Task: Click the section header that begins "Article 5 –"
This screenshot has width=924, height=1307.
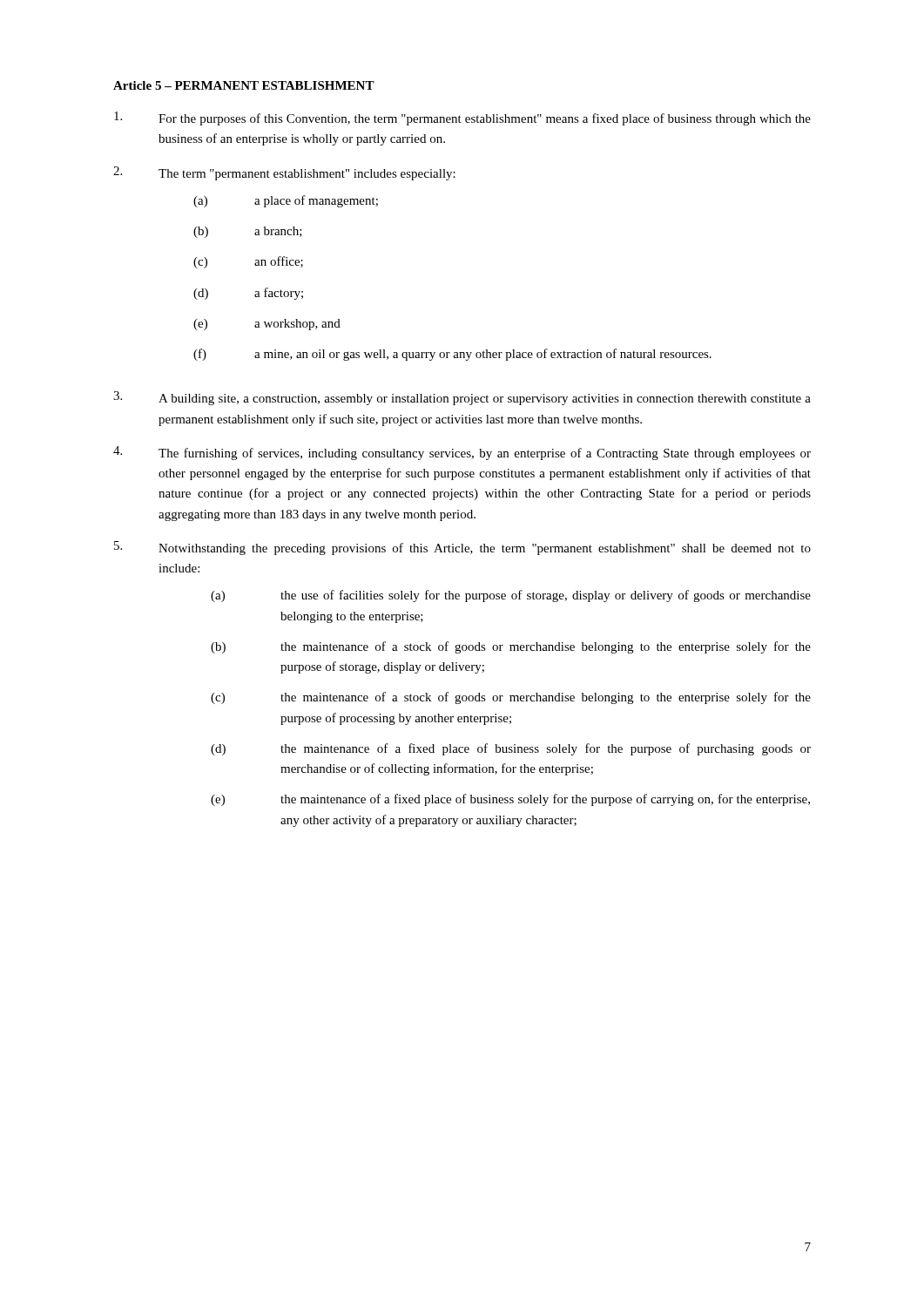Action: click(244, 85)
